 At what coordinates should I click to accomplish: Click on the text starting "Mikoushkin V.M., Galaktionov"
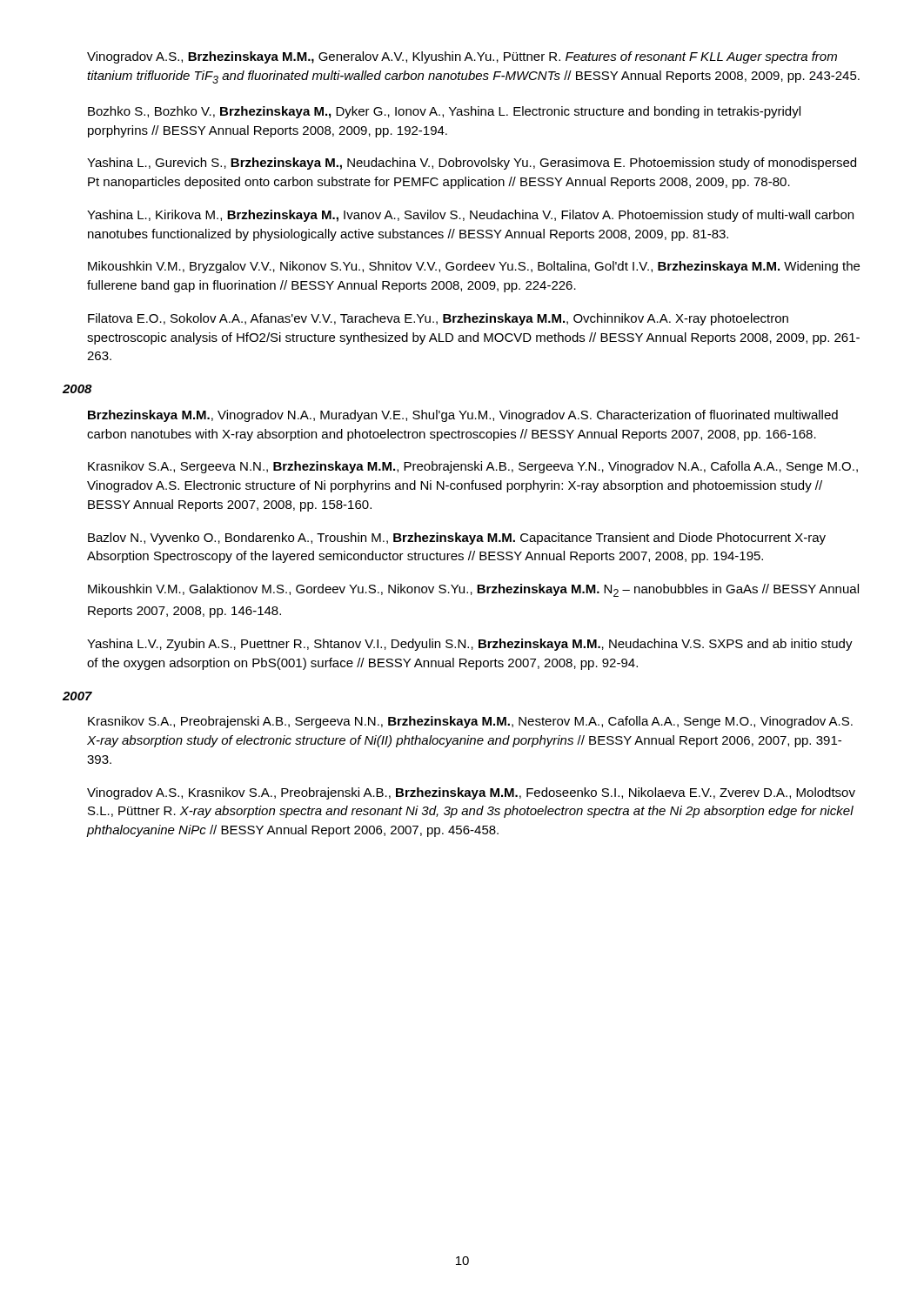473,600
